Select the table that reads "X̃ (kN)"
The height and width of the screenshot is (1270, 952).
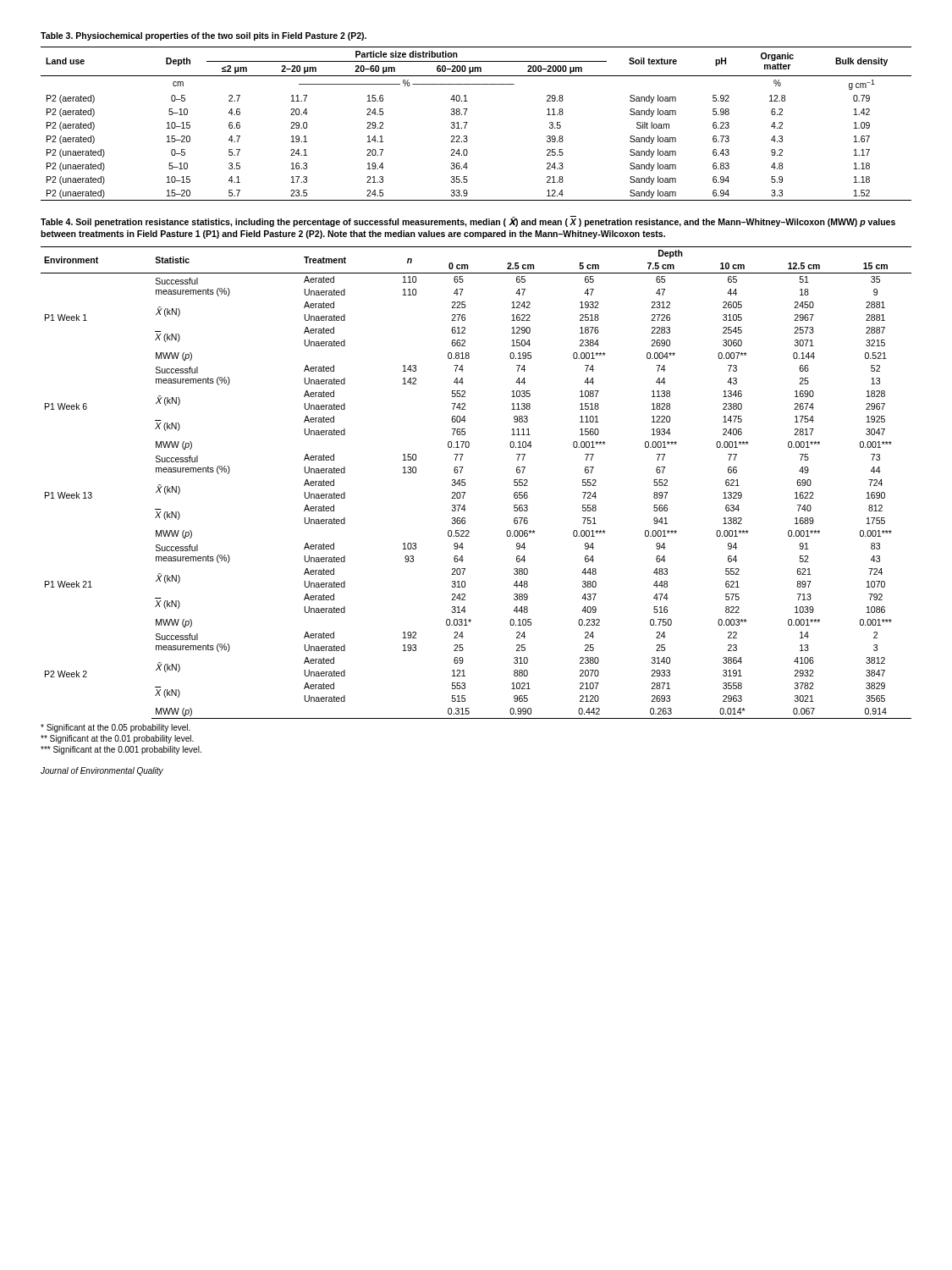pos(476,483)
